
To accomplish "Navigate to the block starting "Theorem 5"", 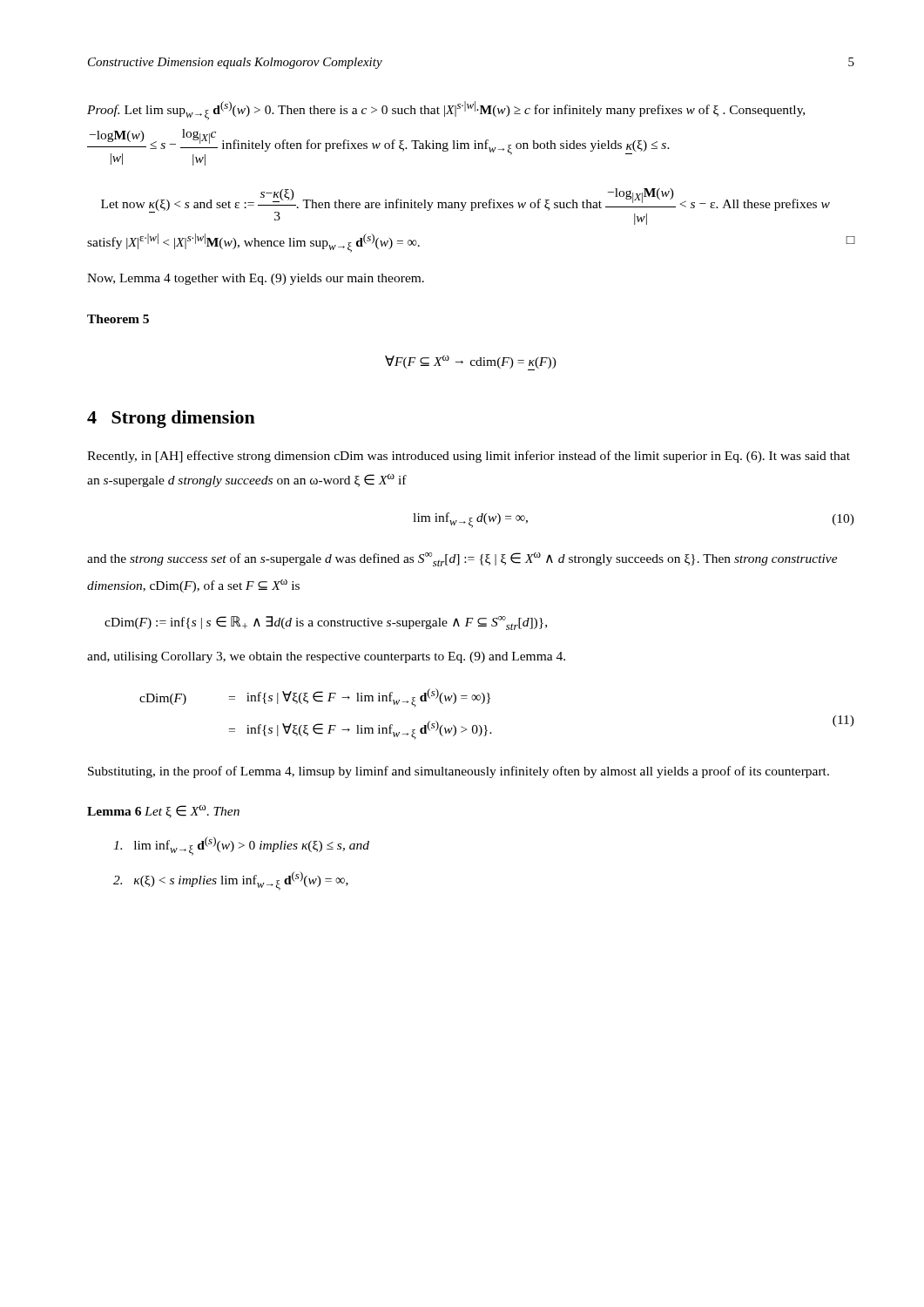I will 118,319.
